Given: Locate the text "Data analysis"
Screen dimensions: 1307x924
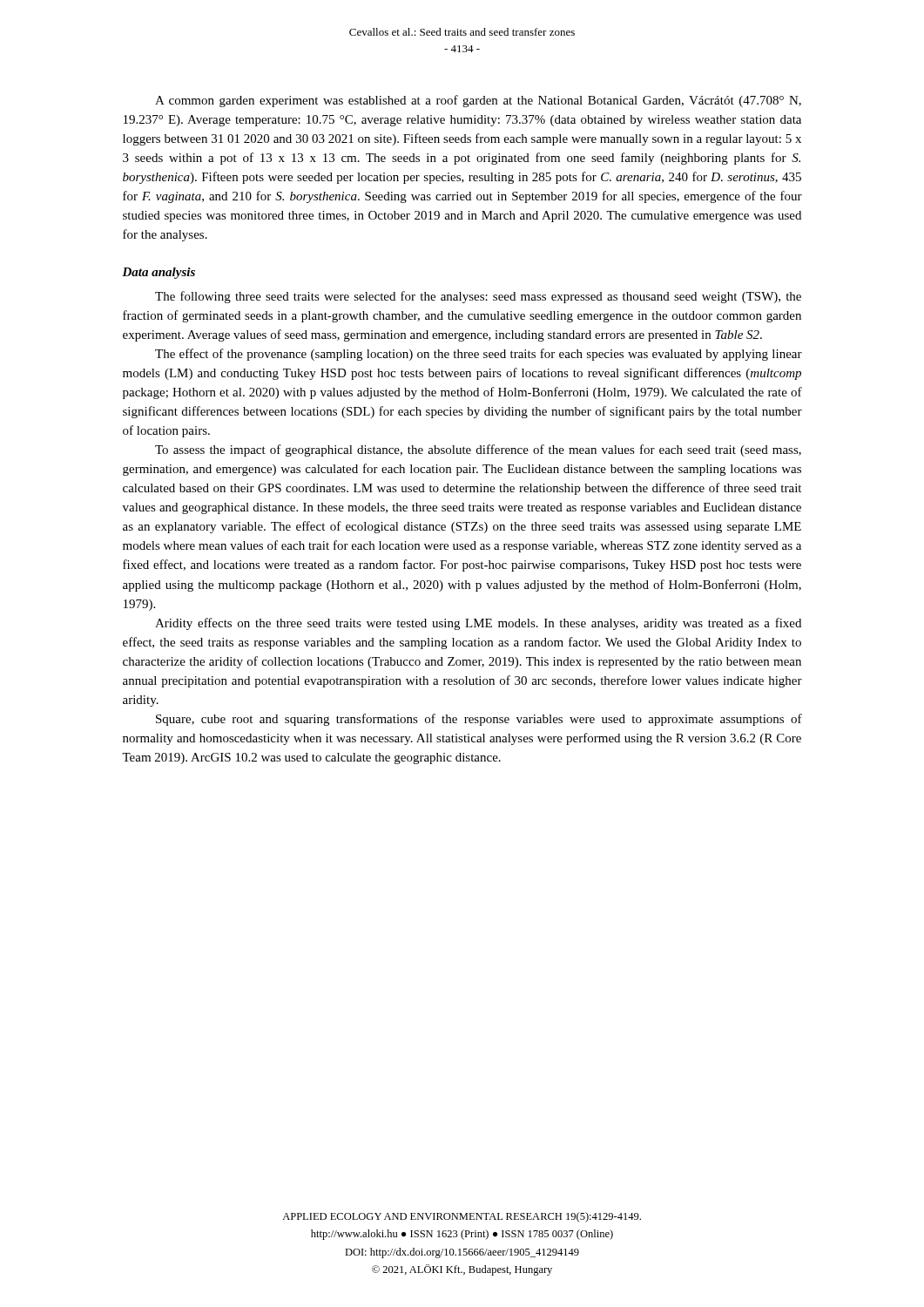Looking at the screenshot, I should pyautogui.click(x=159, y=272).
